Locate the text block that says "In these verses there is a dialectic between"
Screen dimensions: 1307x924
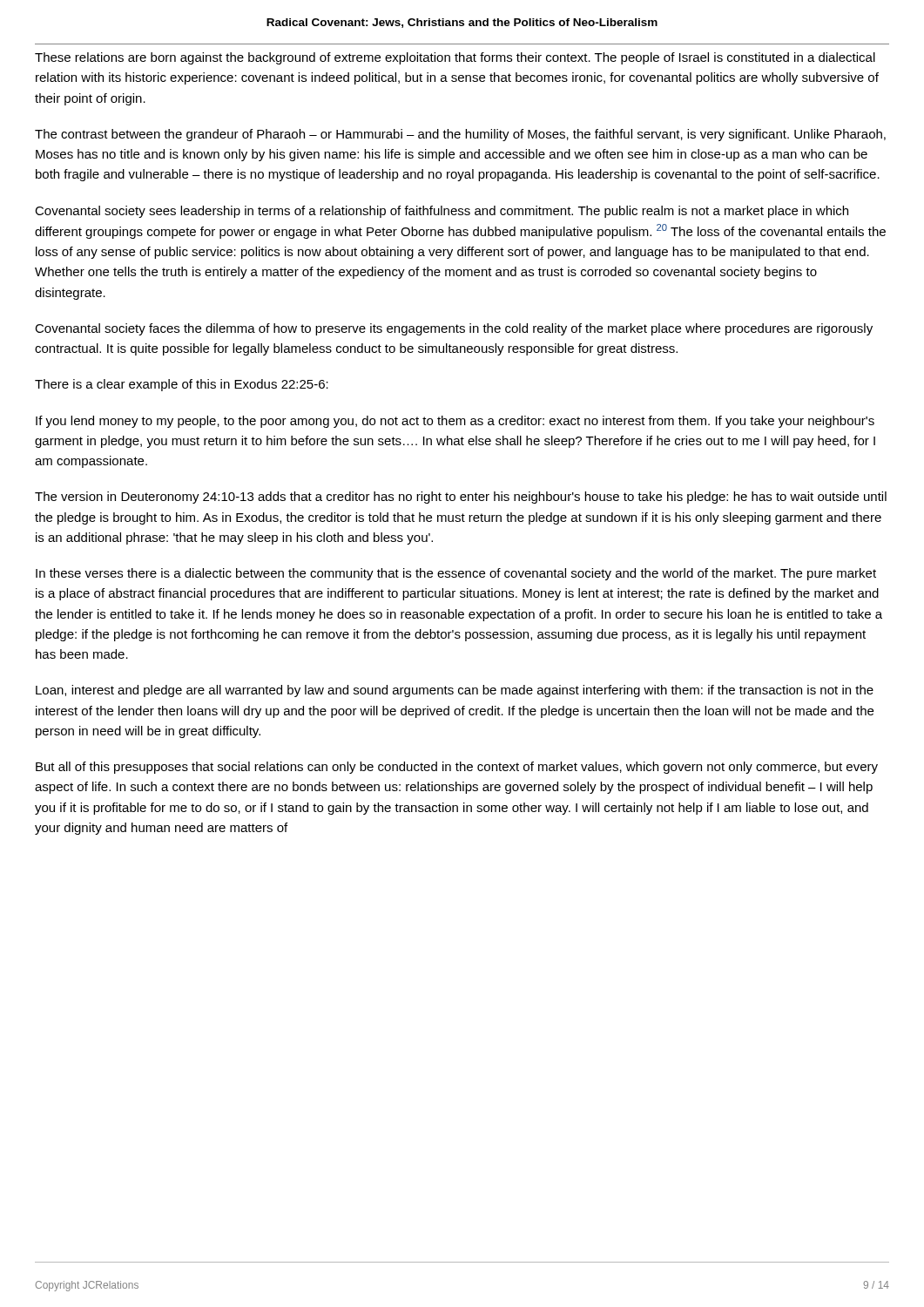(459, 613)
